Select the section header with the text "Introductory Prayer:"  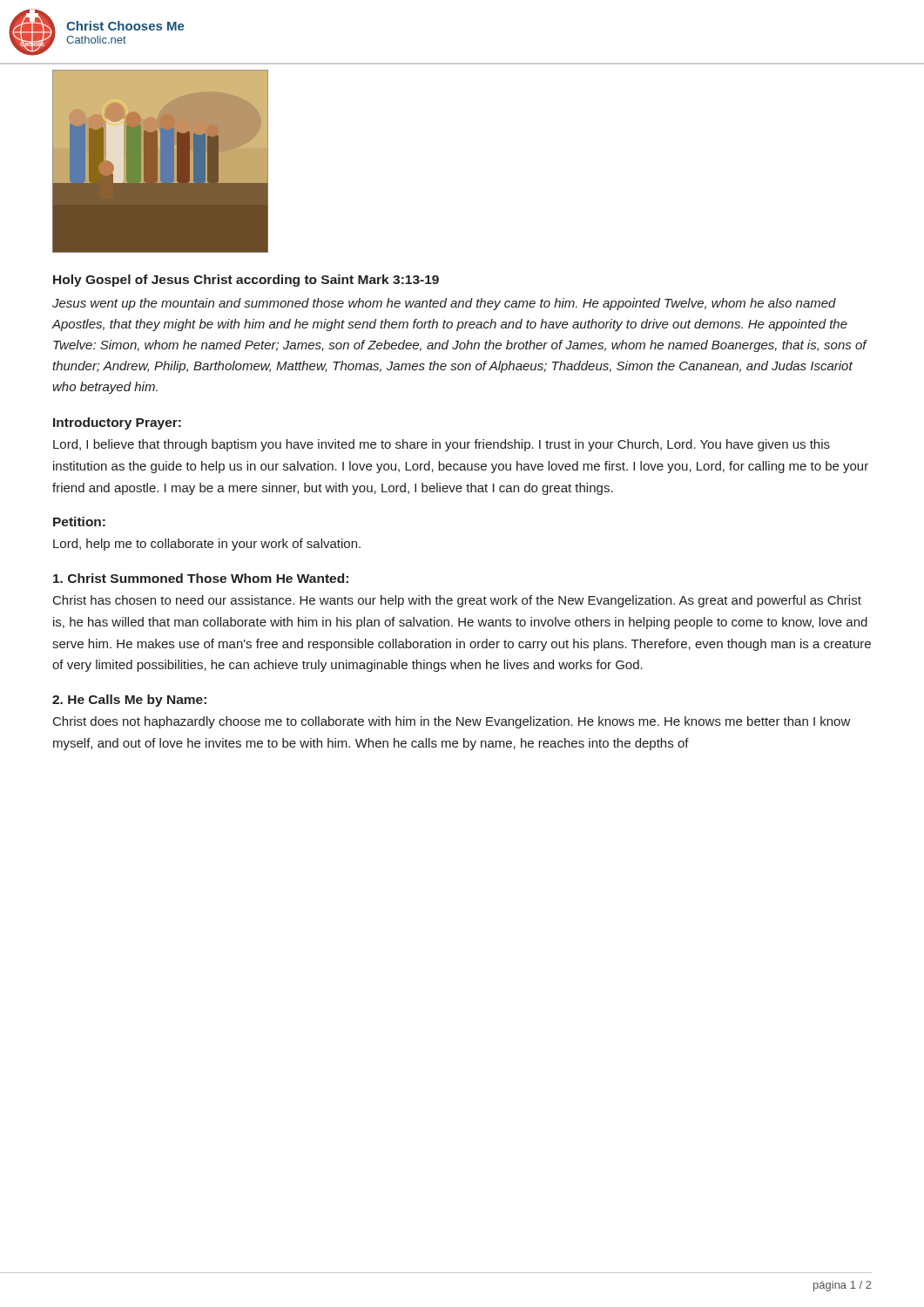tap(117, 422)
